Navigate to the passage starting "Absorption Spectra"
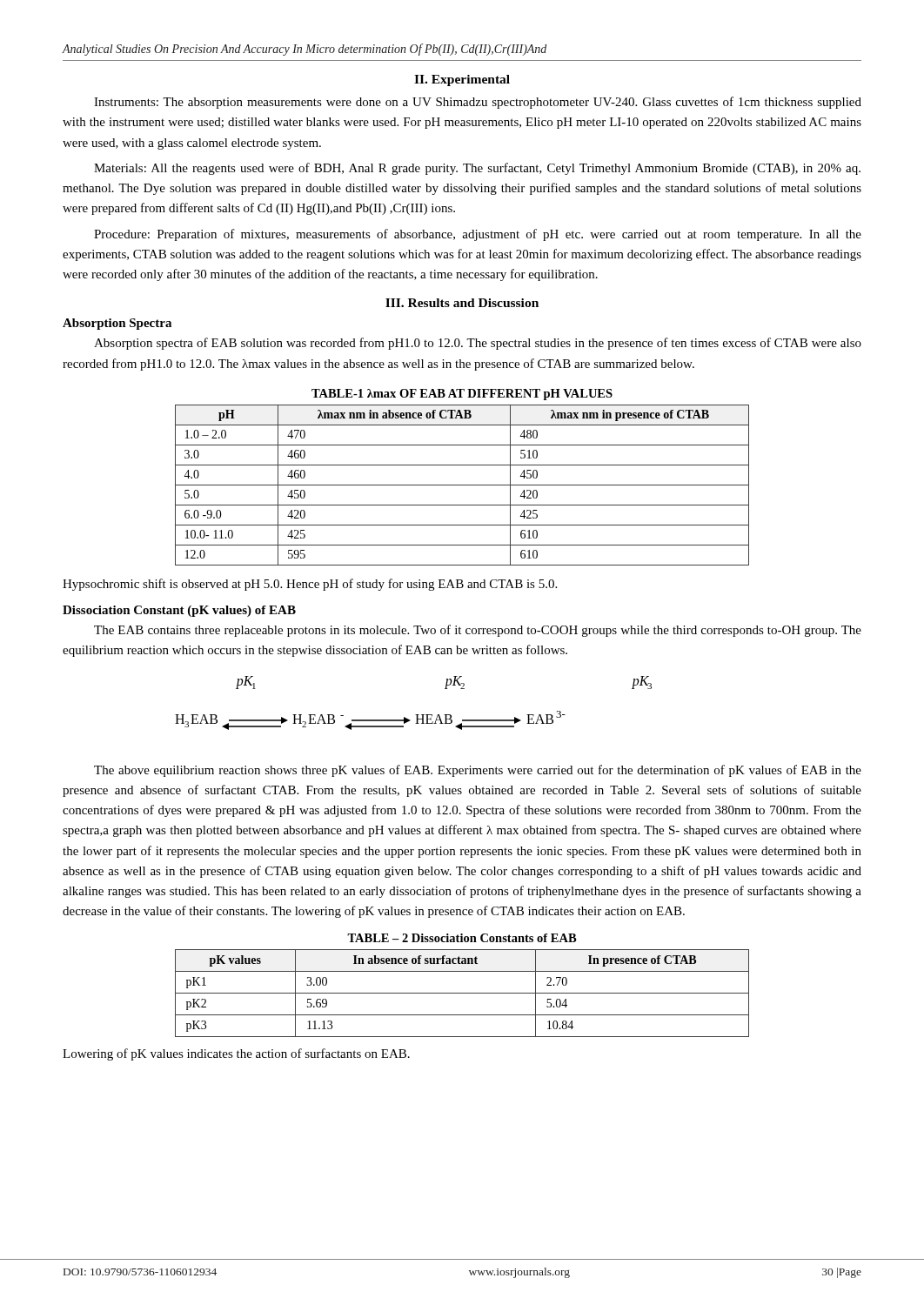This screenshot has width=924, height=1305. click(x=117, y=323)
